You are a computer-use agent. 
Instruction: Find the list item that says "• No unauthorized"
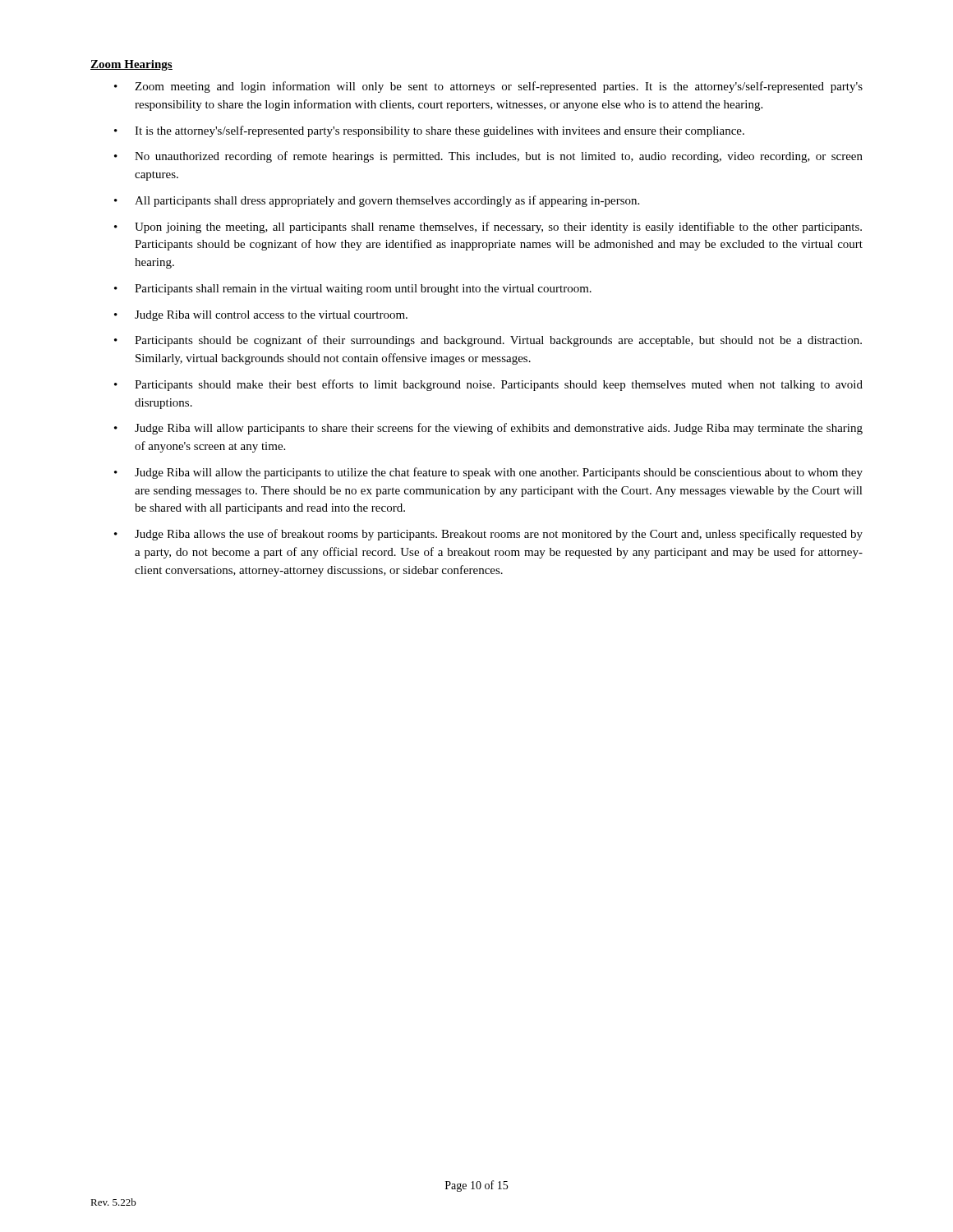click(488, 166)
